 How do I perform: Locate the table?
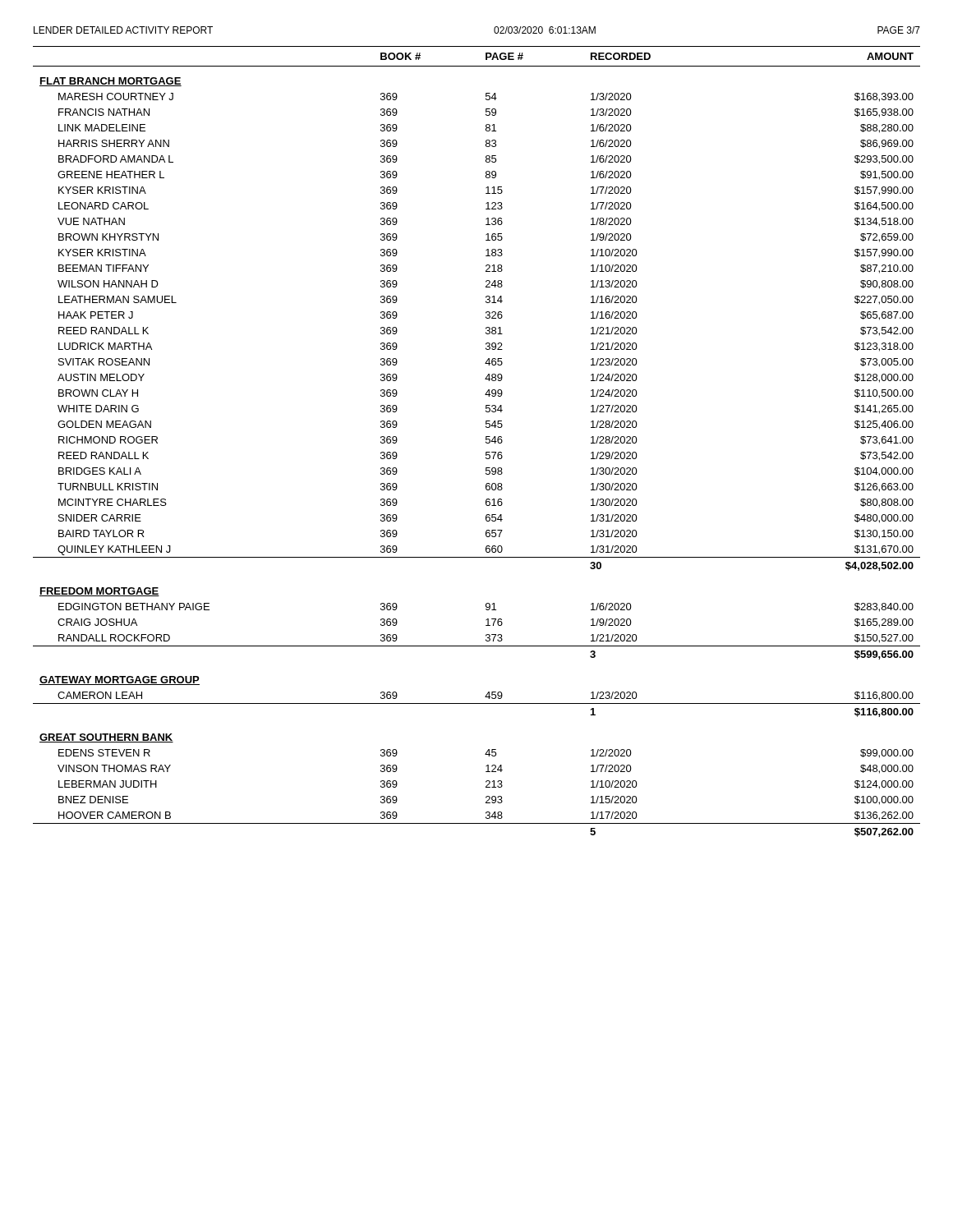(476, 443)
